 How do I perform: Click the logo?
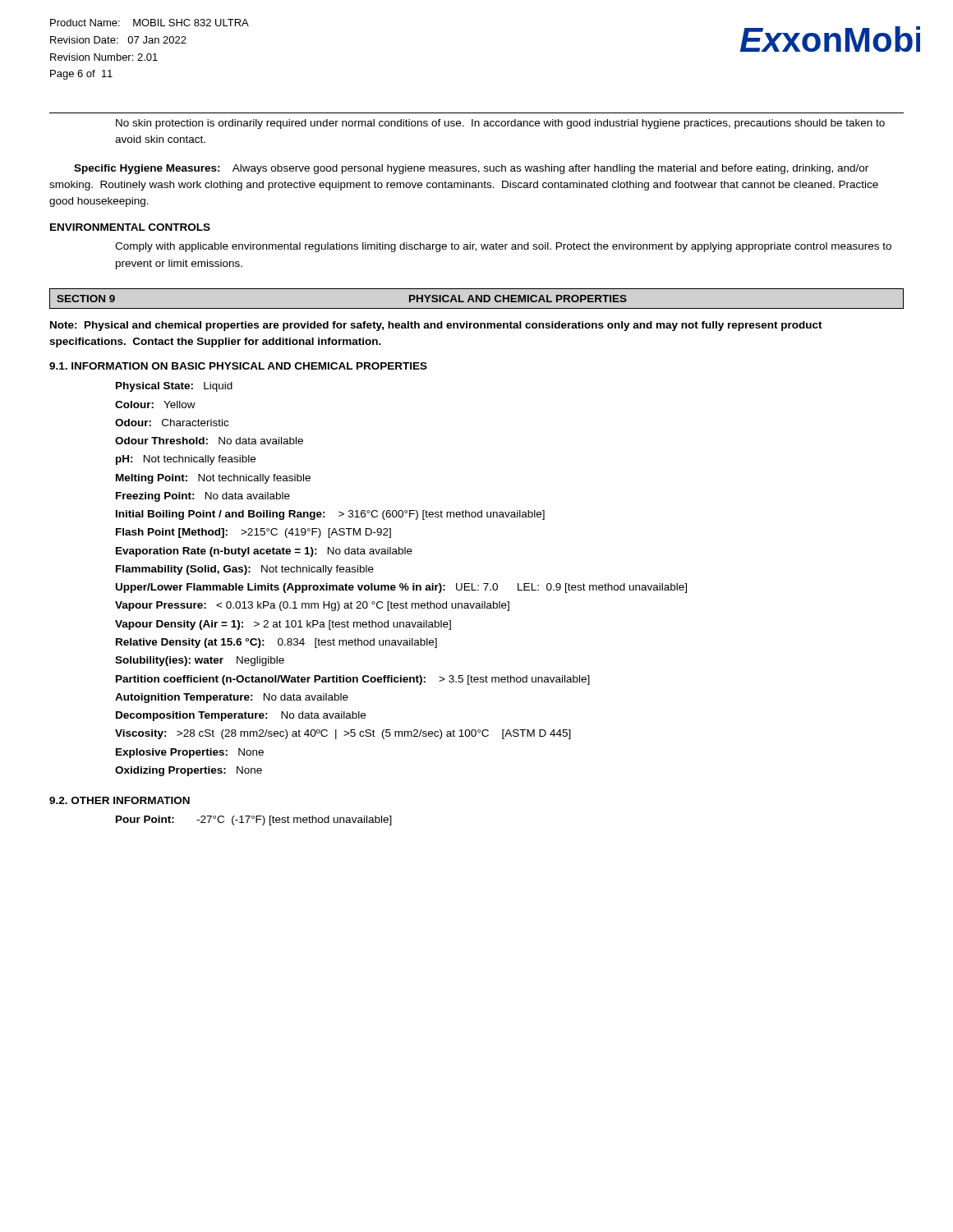pyautogui.click(x=830, y=39)
